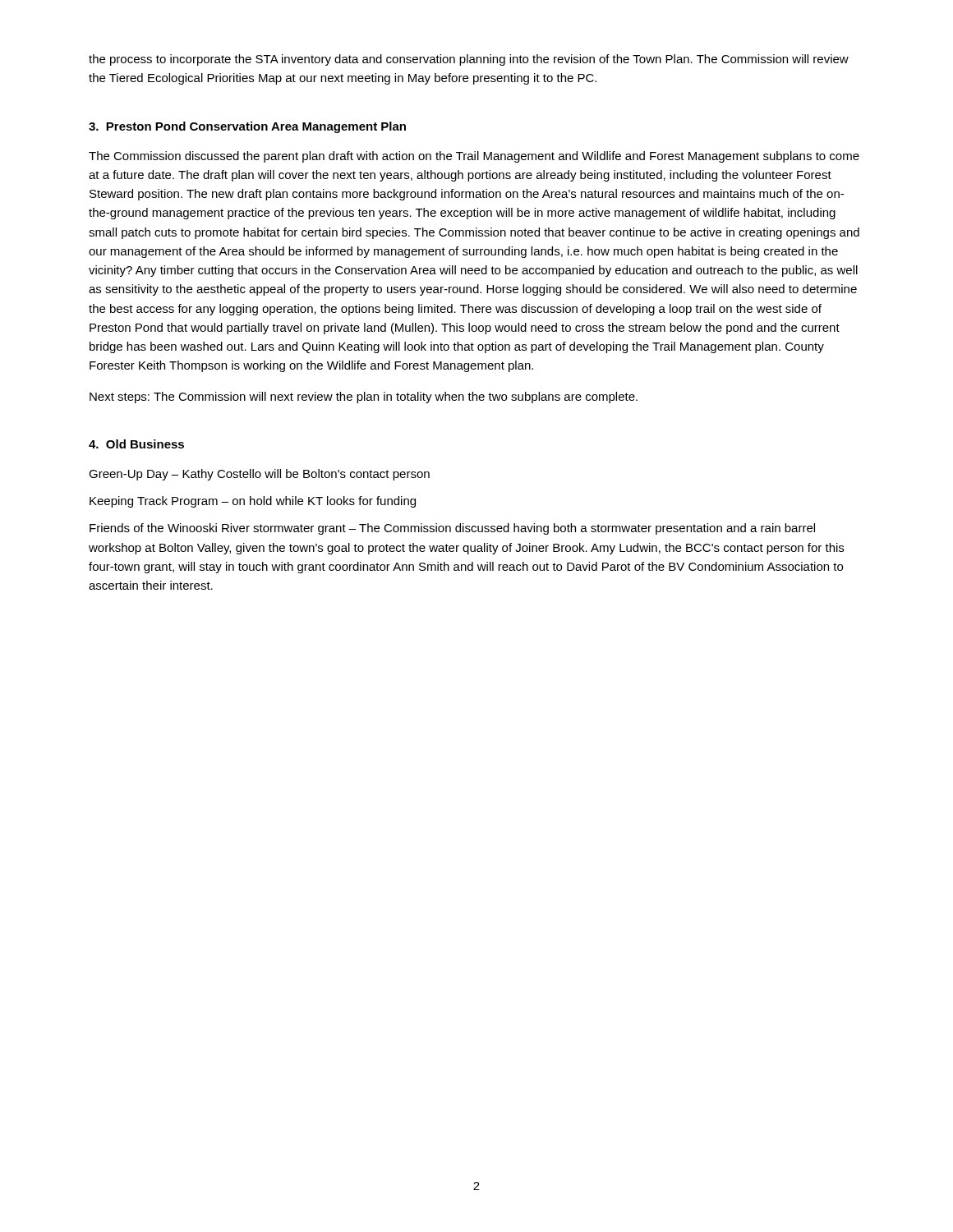Find the element starting "Friends of the Winooski River stormwater grant"
The width and height of the screenshot is (953, 1232).
click(467, 557)
